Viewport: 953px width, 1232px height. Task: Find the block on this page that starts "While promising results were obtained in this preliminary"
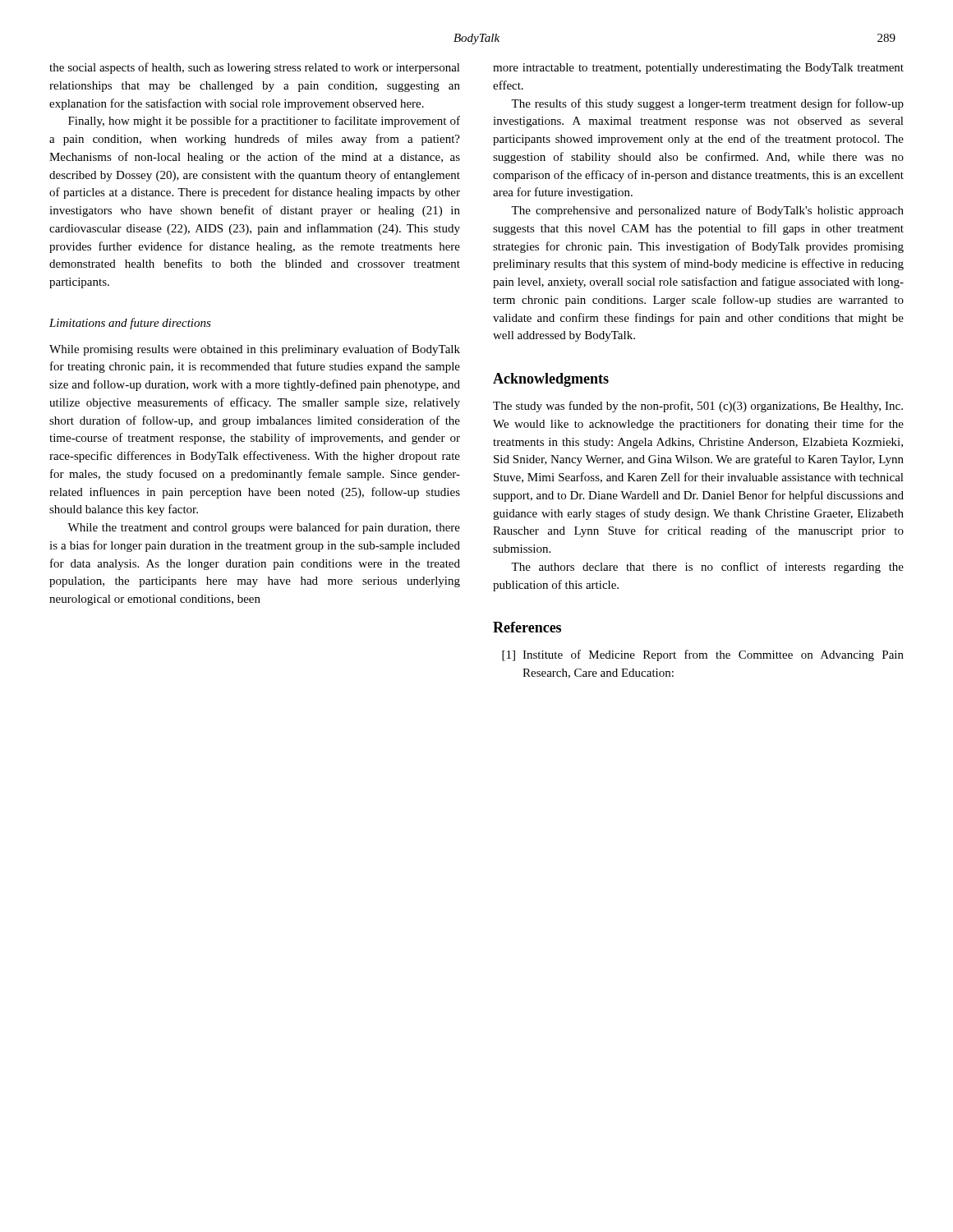pyautogui.click(x=255, y=474)
